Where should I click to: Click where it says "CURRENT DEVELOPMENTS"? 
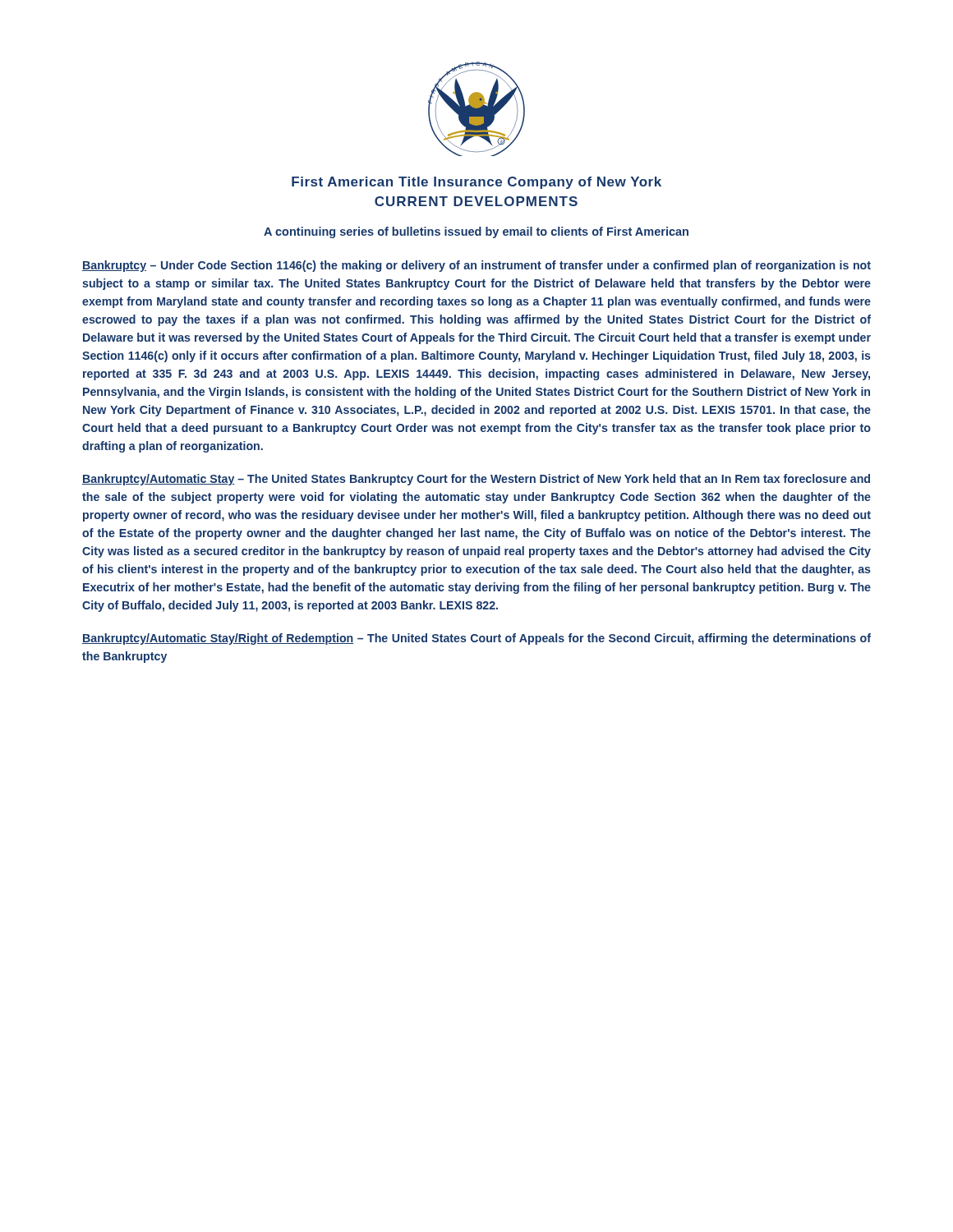(x=476, y=202)
